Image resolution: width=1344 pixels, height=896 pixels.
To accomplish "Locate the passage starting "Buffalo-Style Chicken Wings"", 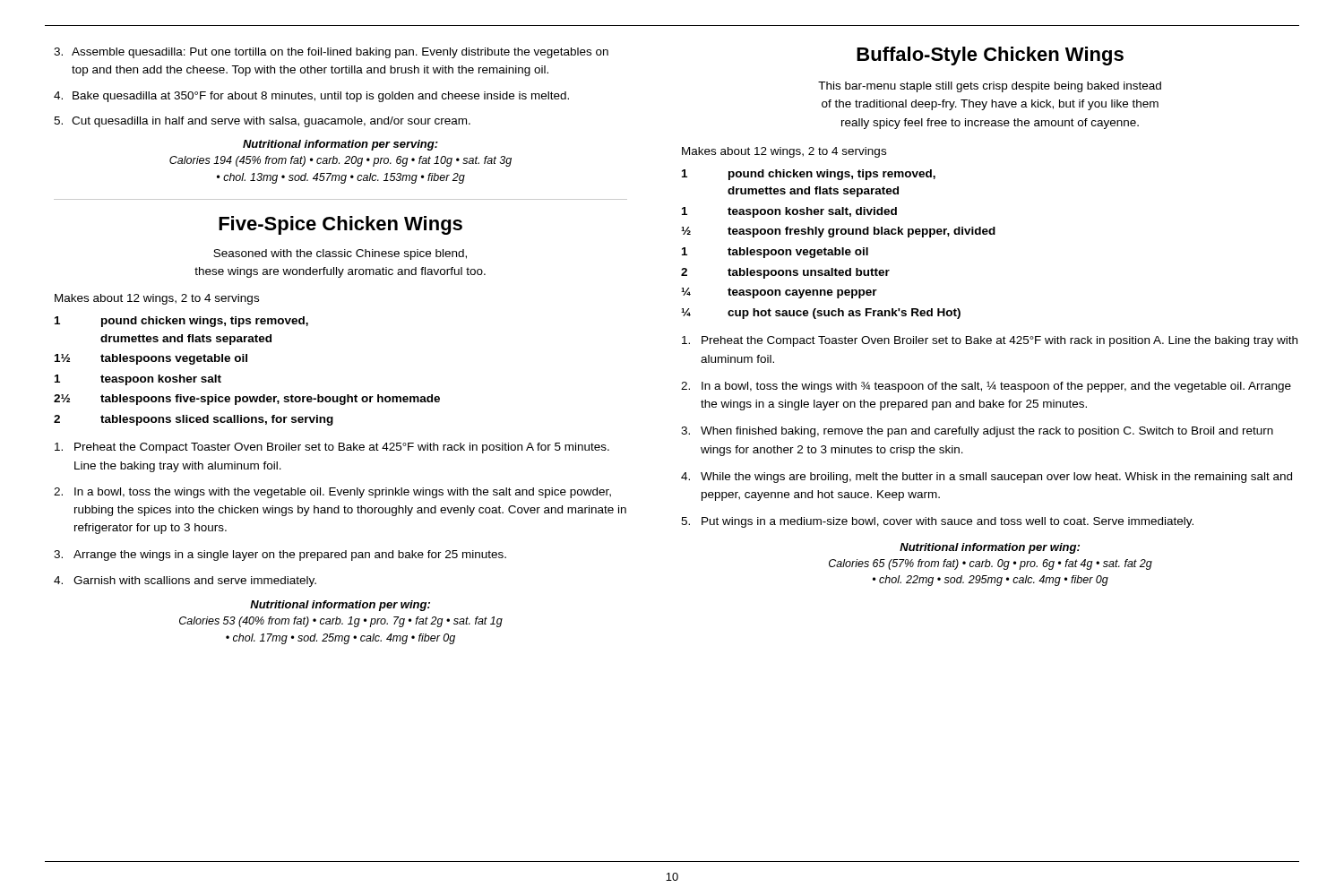I will click(x=990, y=54).
